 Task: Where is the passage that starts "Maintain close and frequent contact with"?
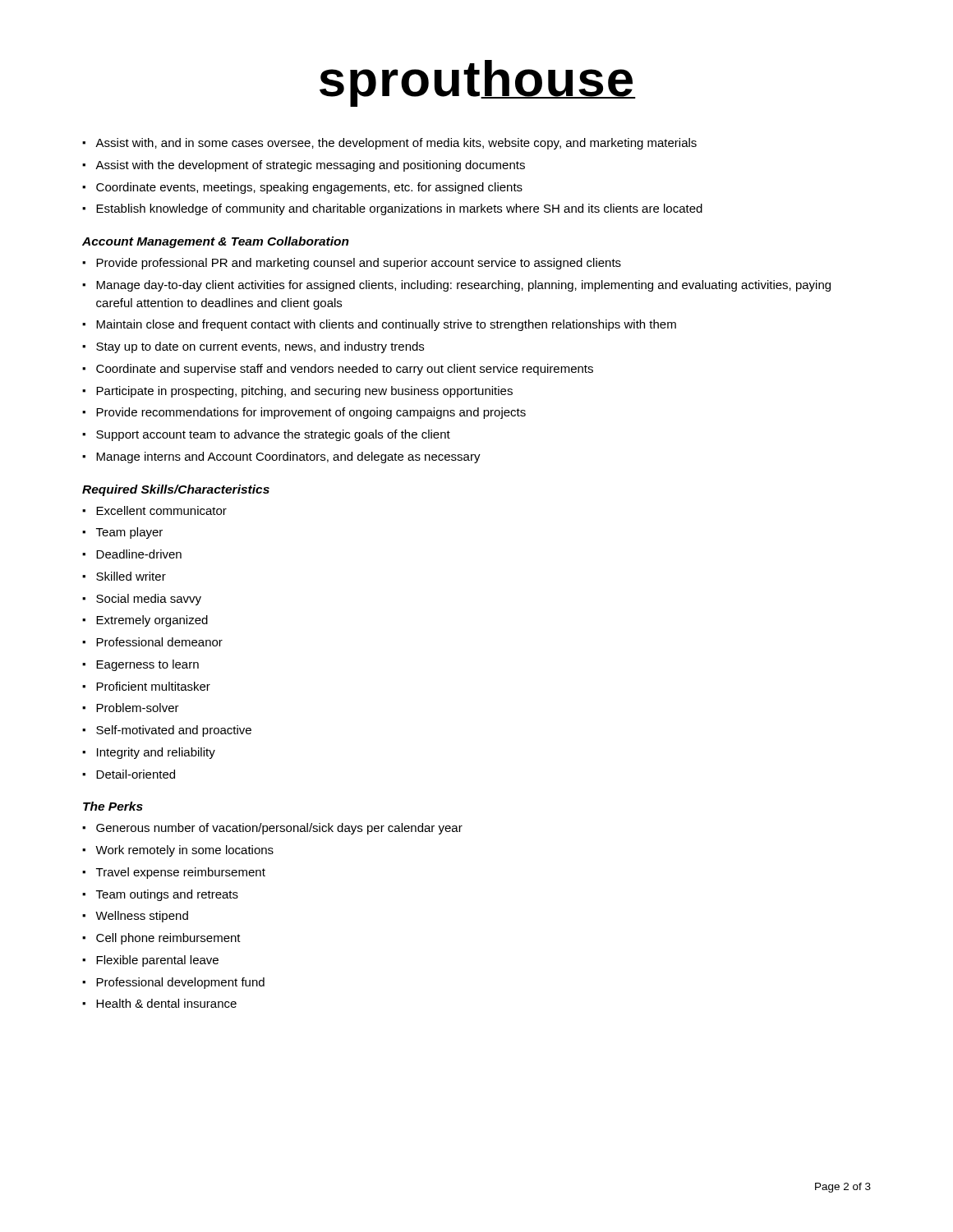[x=386, y=324]
